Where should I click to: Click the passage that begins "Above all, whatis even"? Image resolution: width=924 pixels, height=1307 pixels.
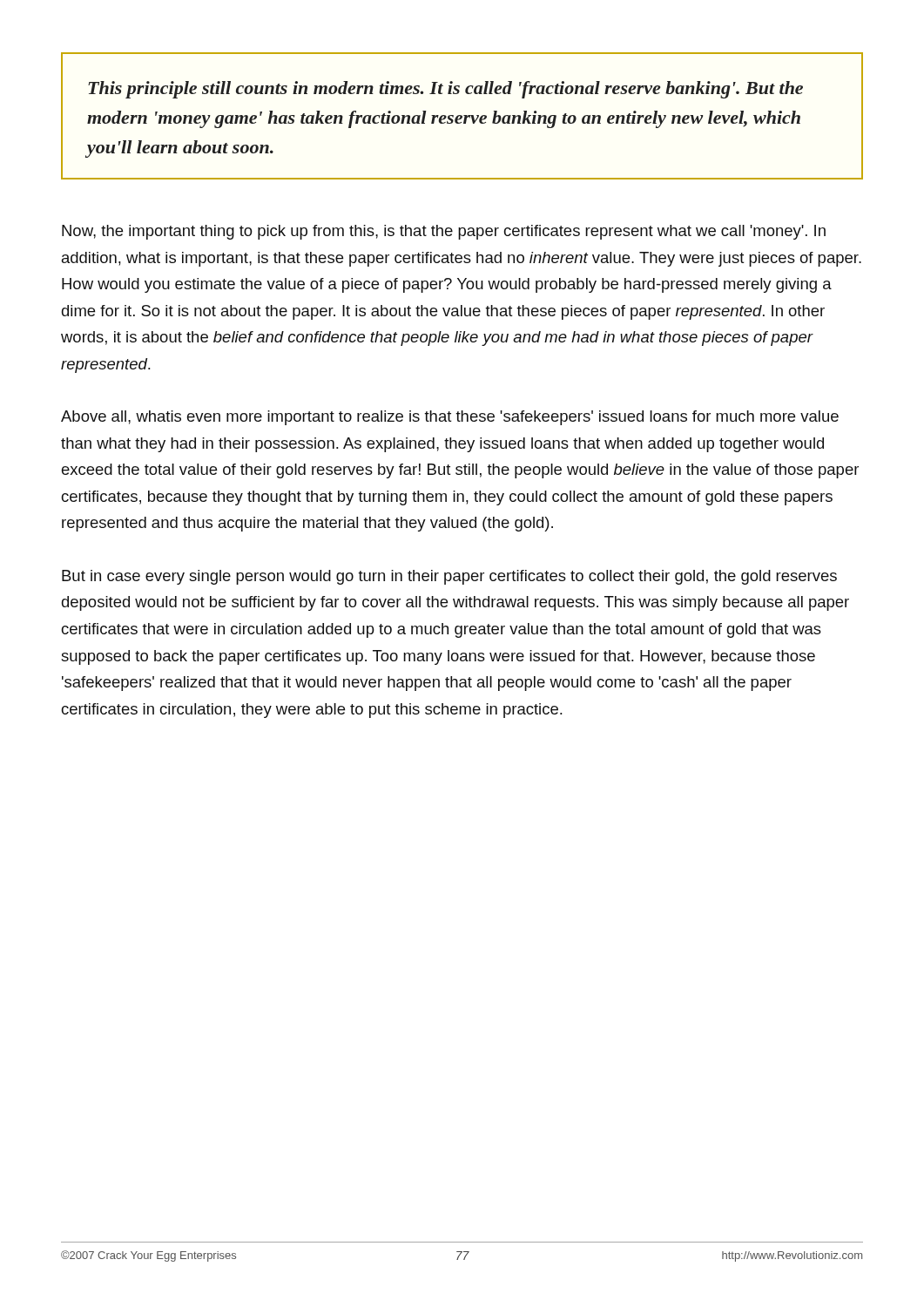[x=460, y=470]
